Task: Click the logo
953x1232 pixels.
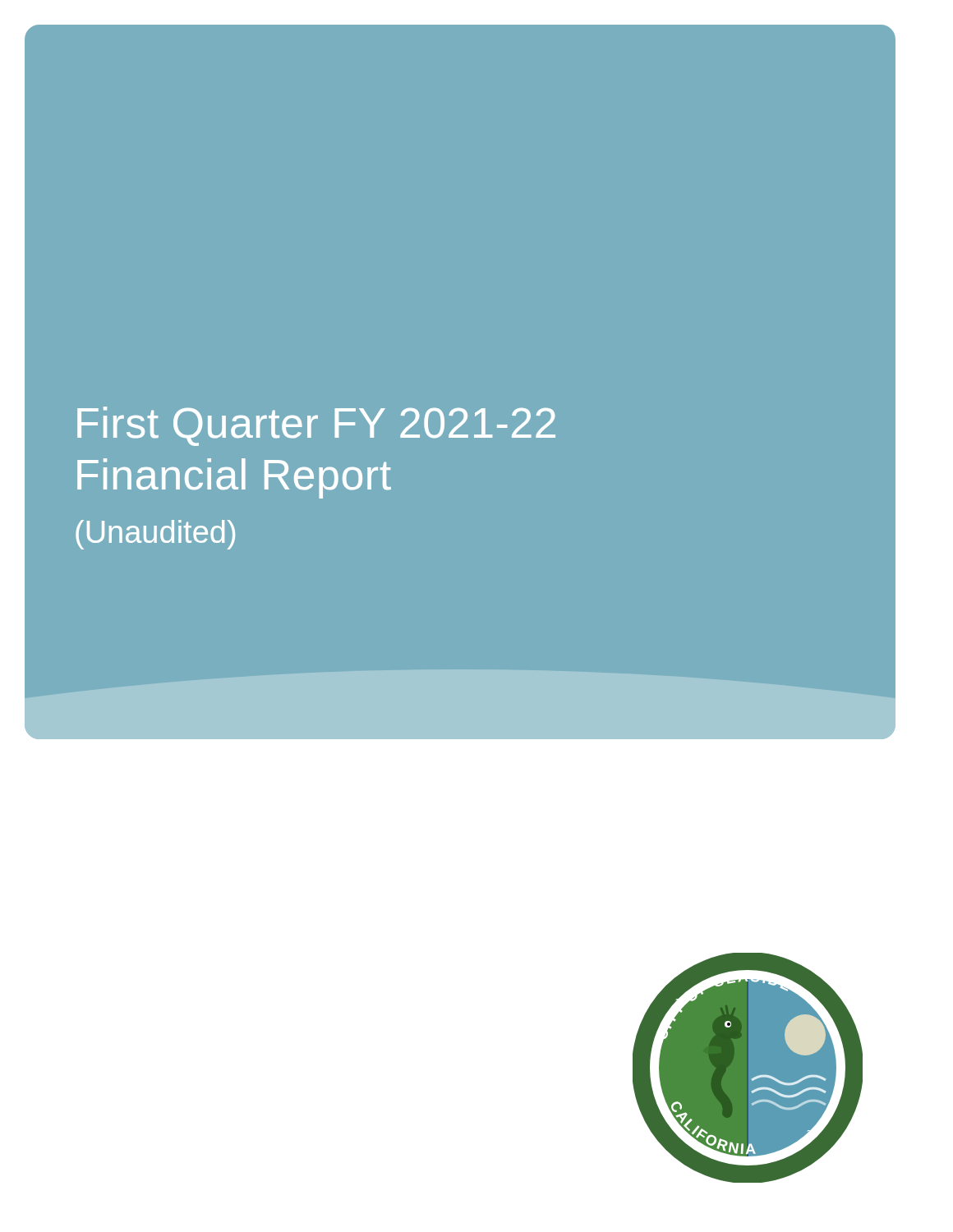Action: click(748, 1068)
